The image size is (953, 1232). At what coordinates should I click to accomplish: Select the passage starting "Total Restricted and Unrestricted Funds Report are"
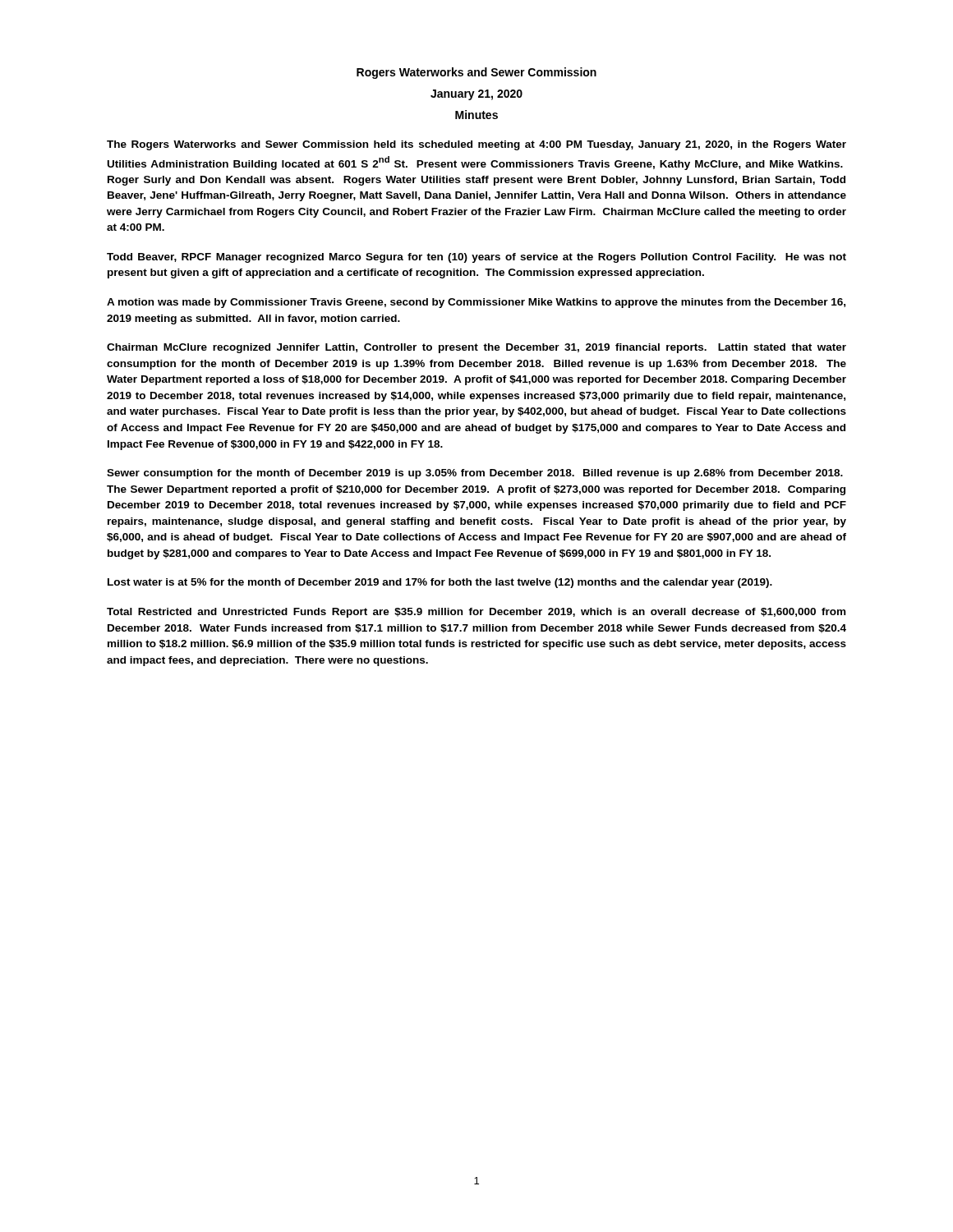(476, 636)
